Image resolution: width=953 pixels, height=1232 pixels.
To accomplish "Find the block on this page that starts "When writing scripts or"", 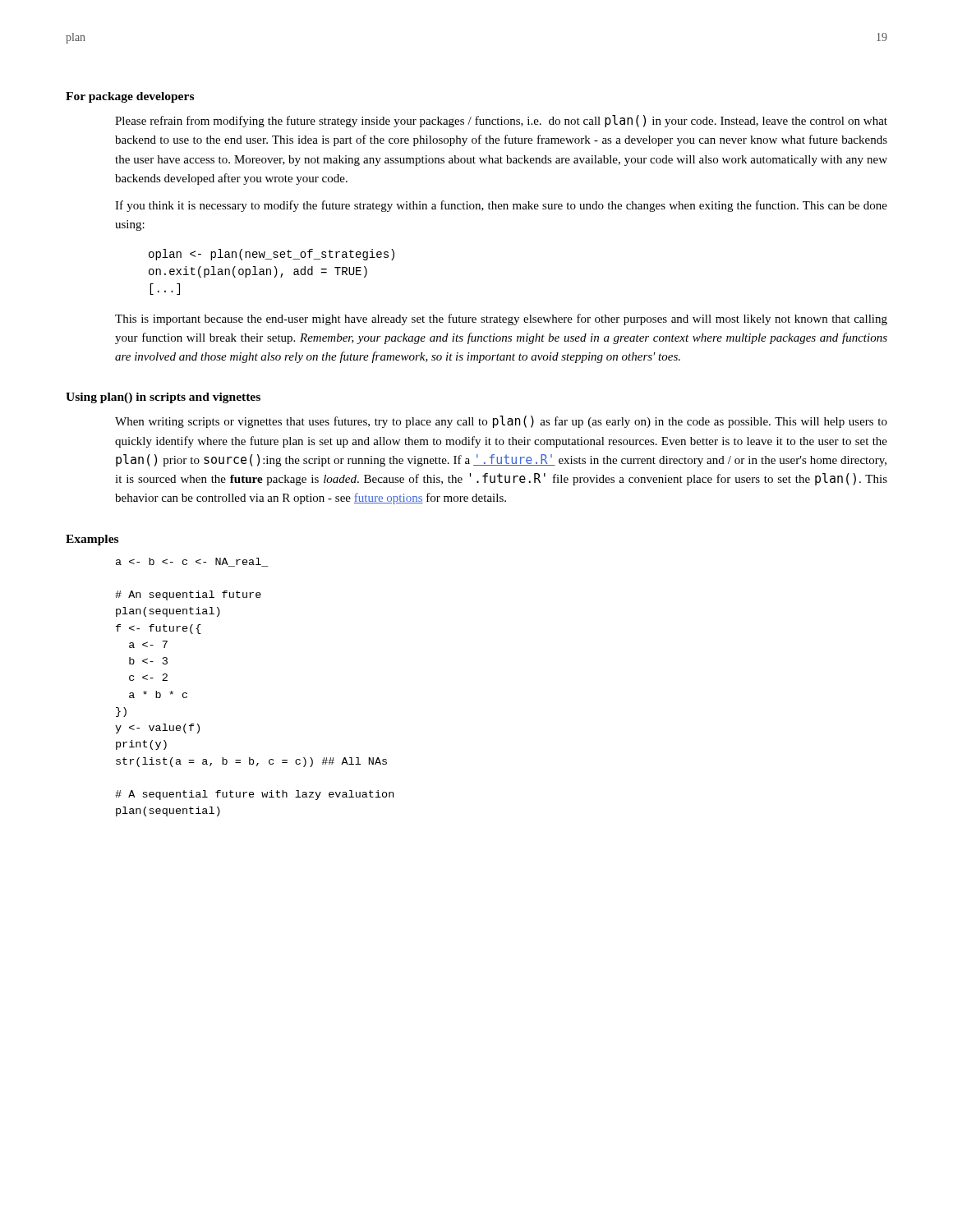I will click(501, 459).
